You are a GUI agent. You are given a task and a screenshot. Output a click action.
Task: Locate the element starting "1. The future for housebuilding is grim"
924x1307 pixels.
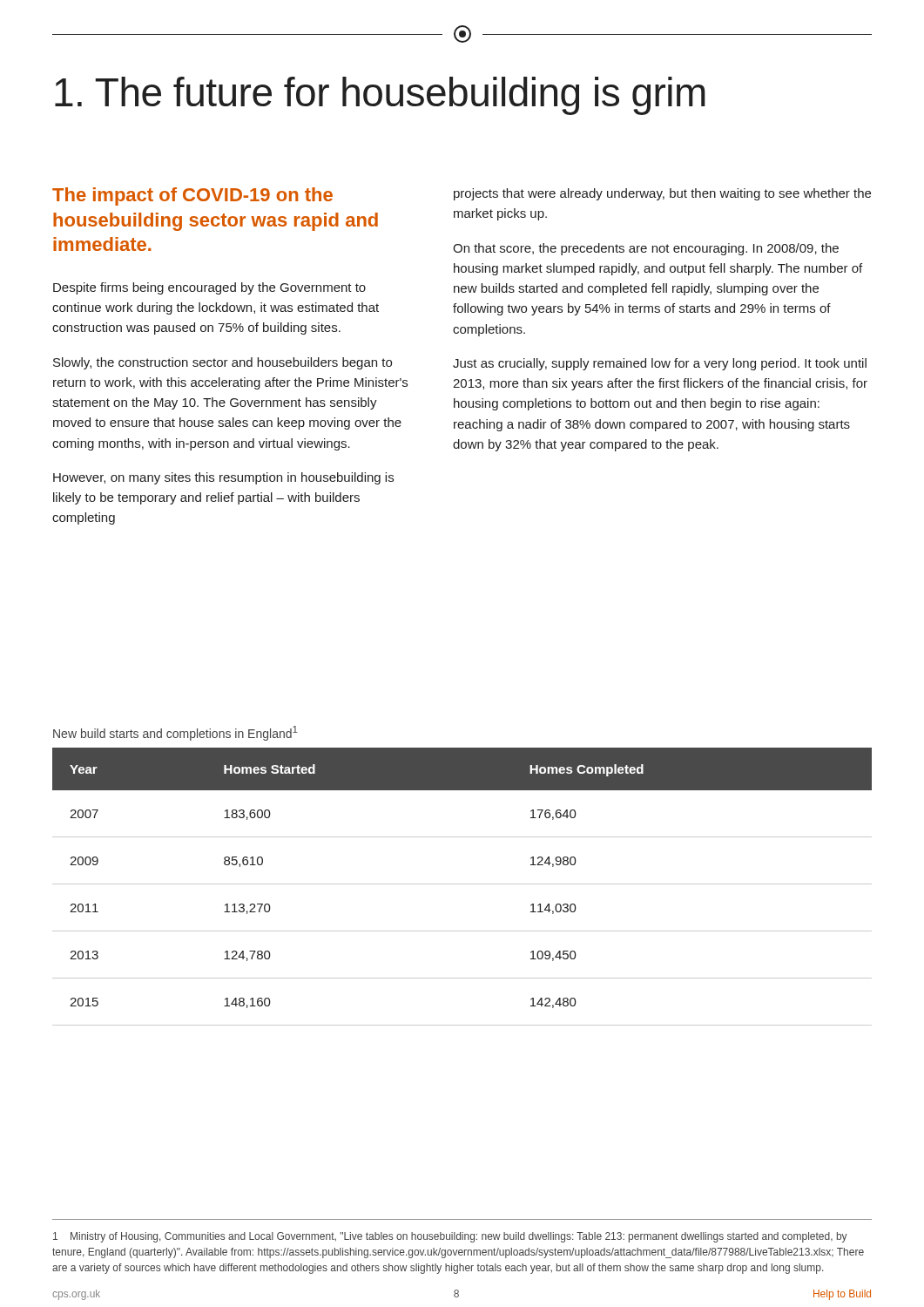tap(462, 93)
